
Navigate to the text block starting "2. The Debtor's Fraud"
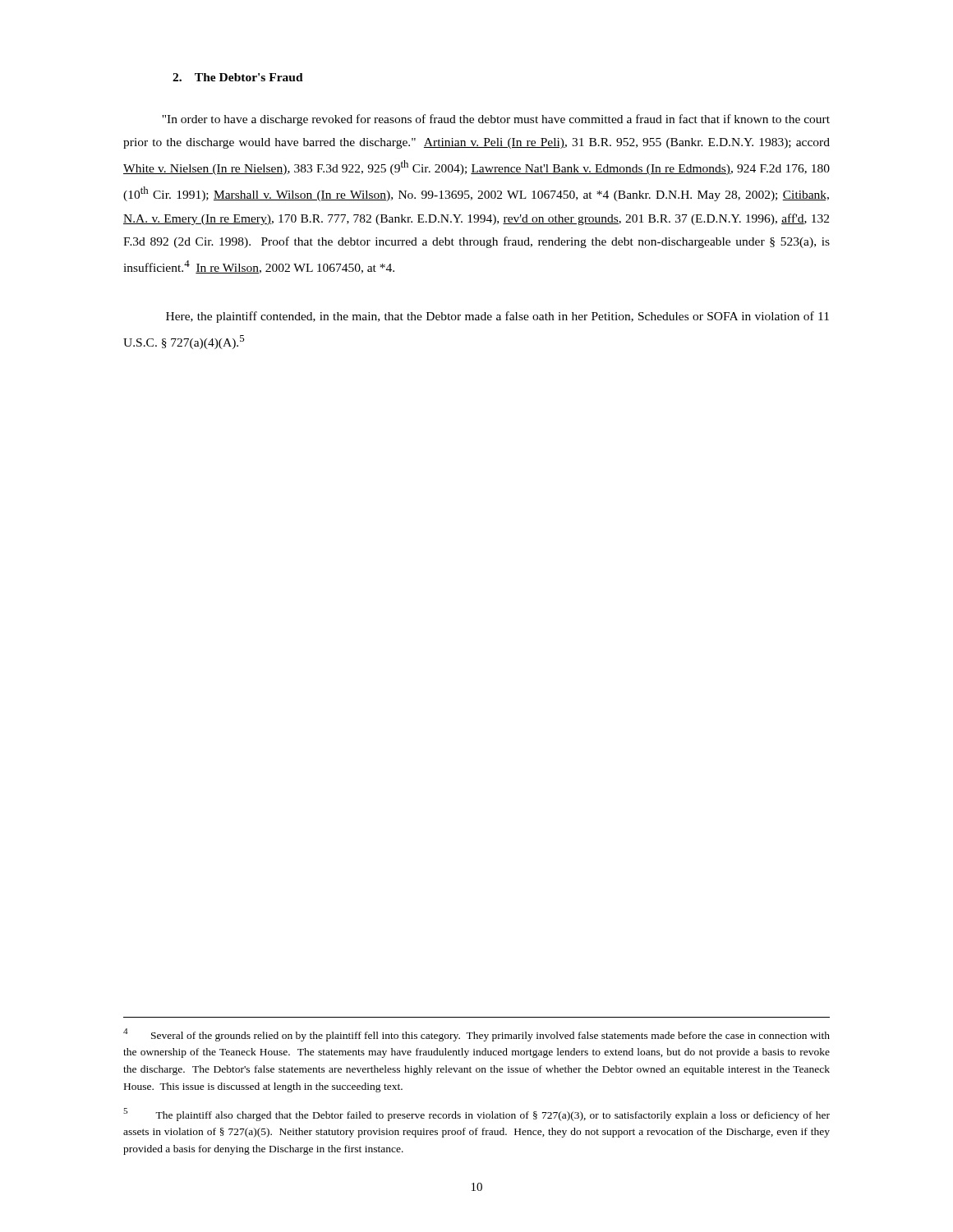(238, 77)
